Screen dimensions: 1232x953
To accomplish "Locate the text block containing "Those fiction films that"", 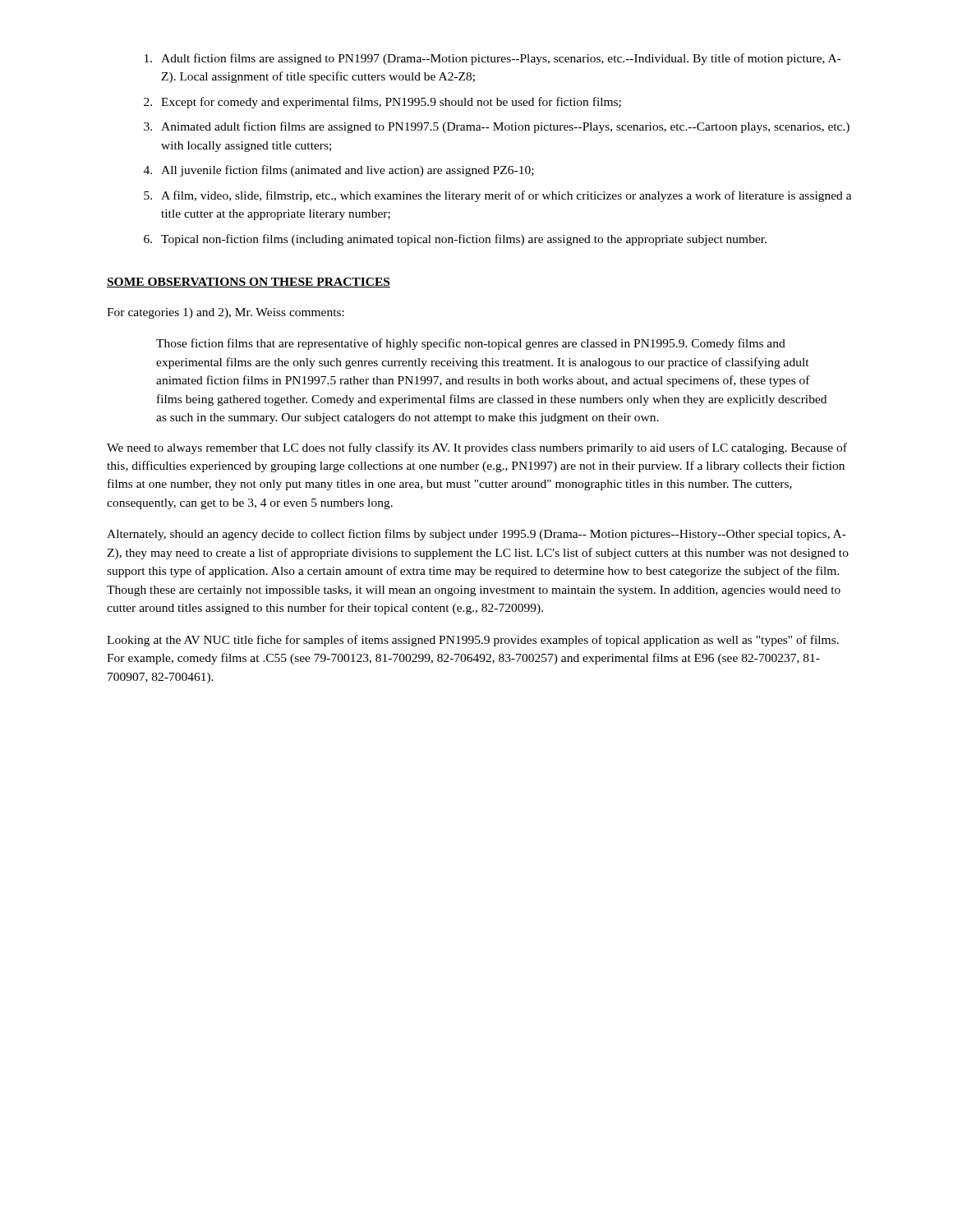I will coord(492,380).
